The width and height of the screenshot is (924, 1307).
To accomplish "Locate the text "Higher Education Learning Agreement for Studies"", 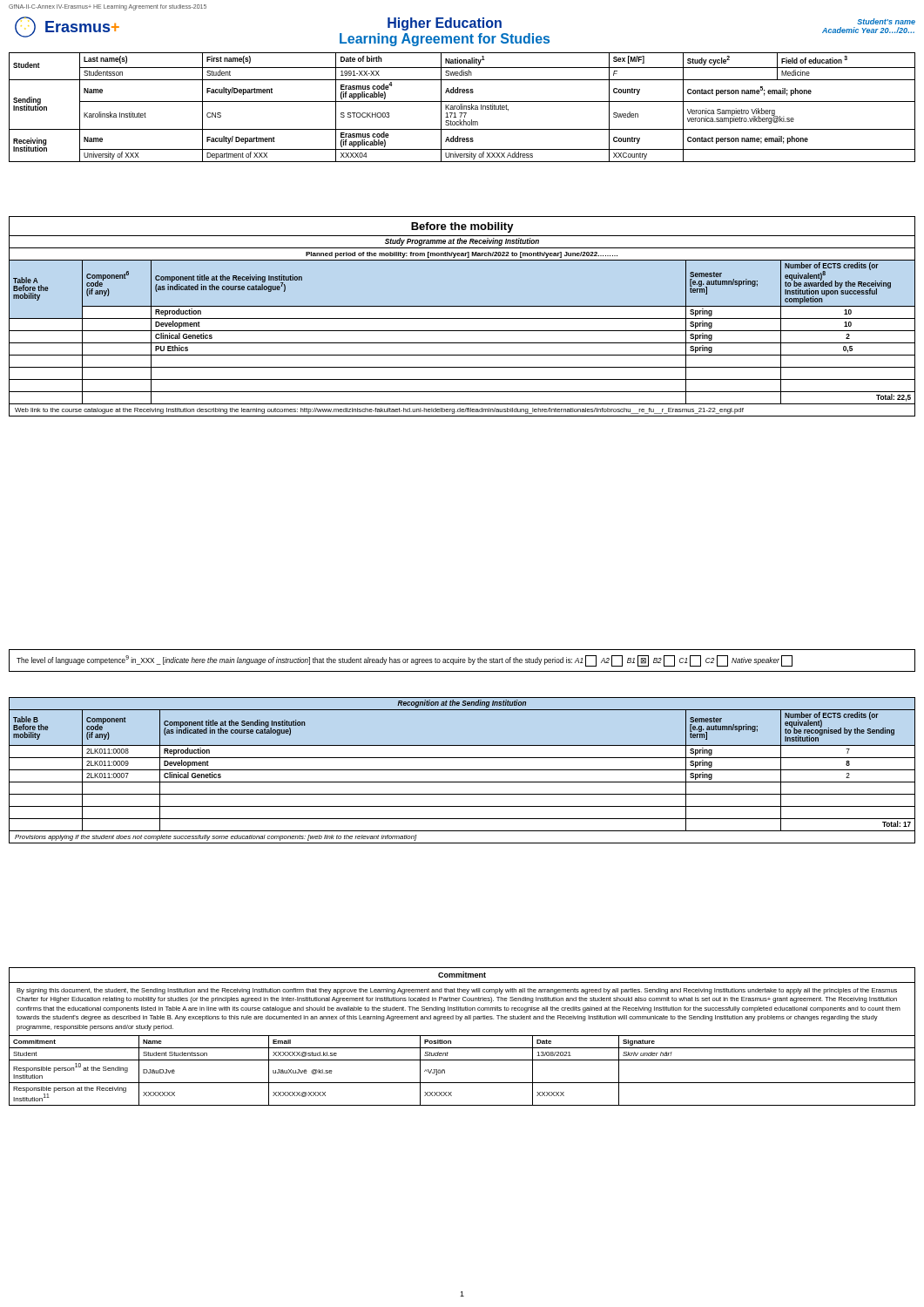I will (x=445, y=31).
